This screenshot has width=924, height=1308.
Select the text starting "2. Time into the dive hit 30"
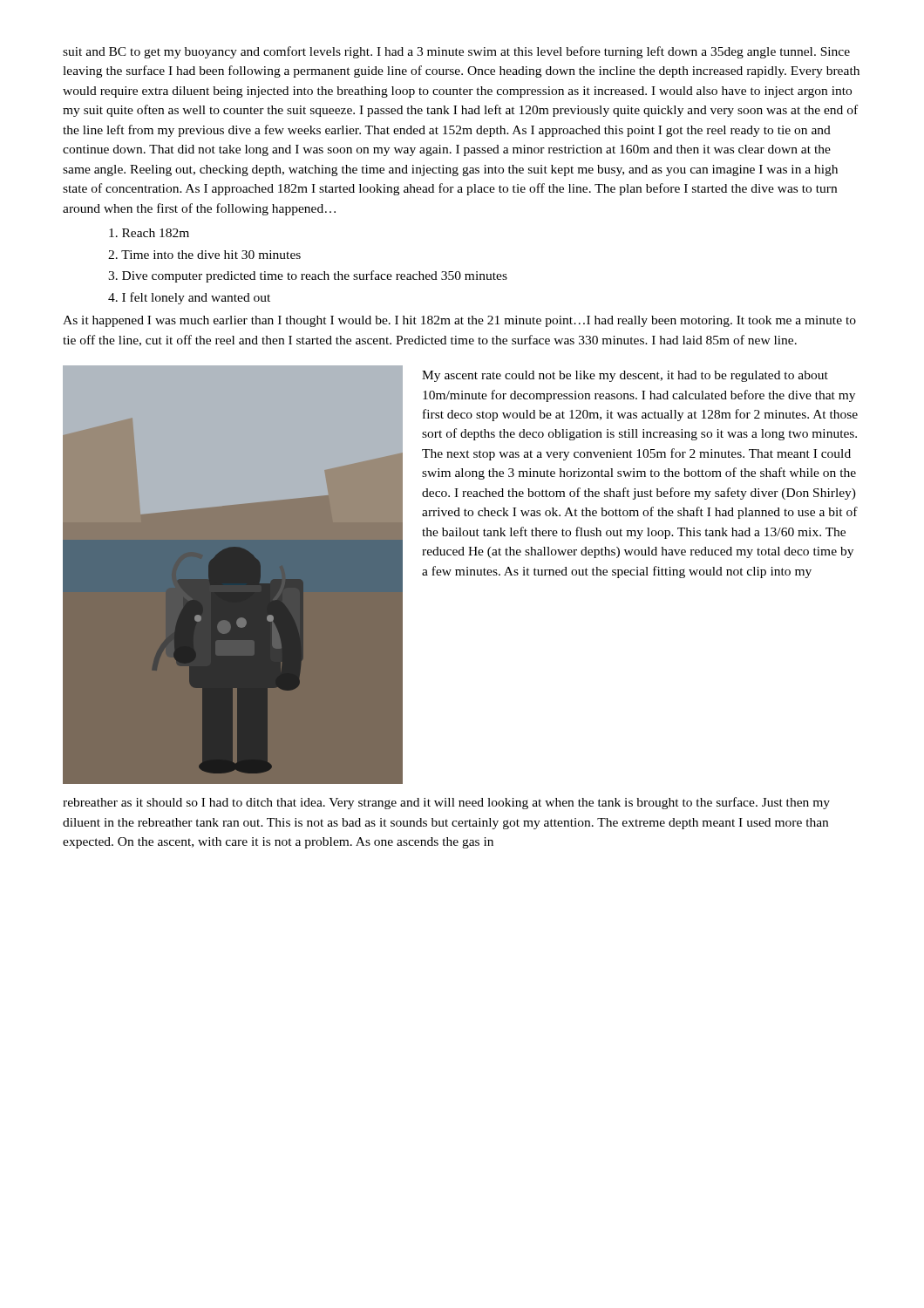pyautogui.click(x=205, y=254)
